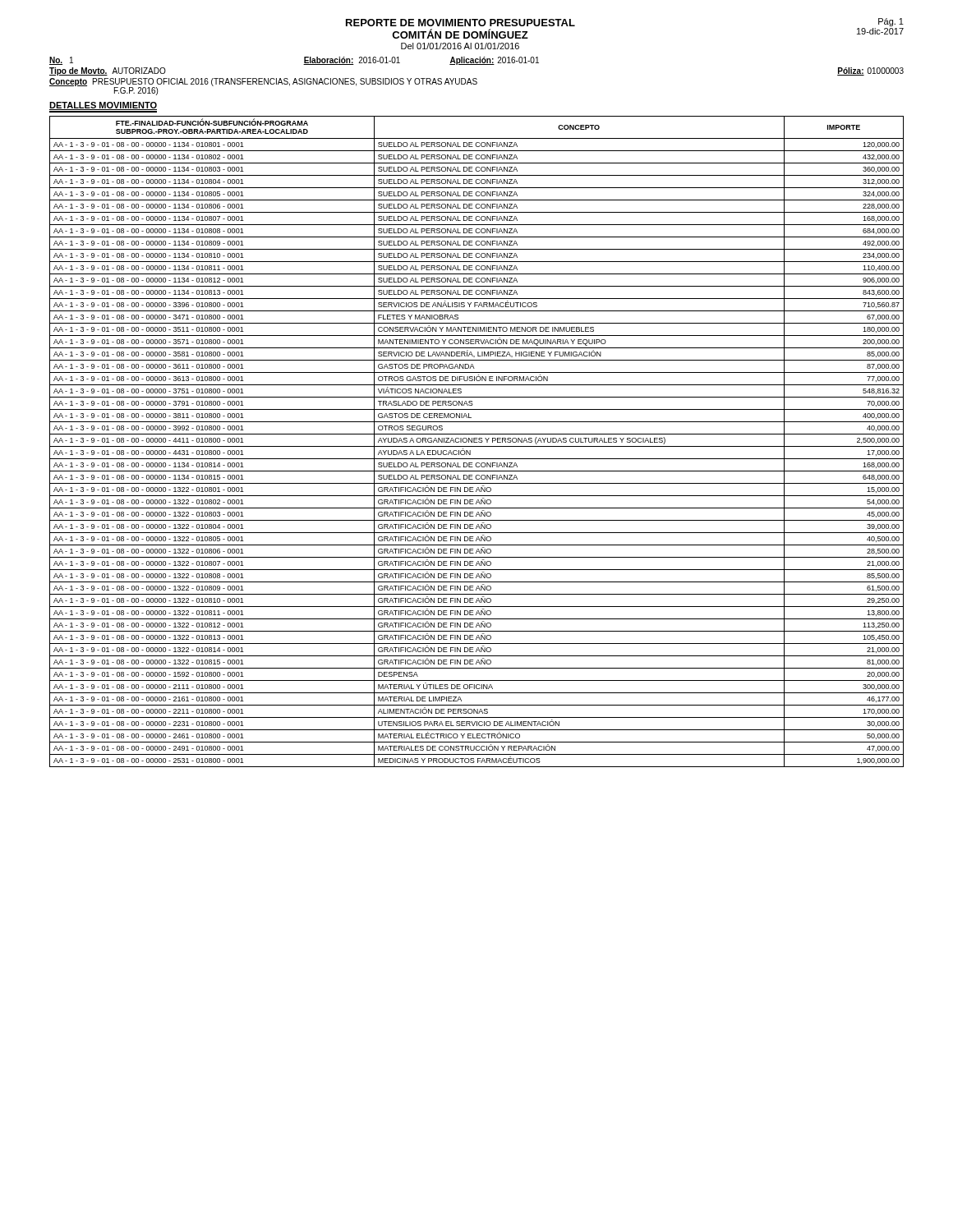Viewport: 953px width, 1232px height.
Task: Click on the region starting "No. 1 Elaboración: 2016-01-01 Aplicación: 2016-01-01"
Action: coord(294,60)
